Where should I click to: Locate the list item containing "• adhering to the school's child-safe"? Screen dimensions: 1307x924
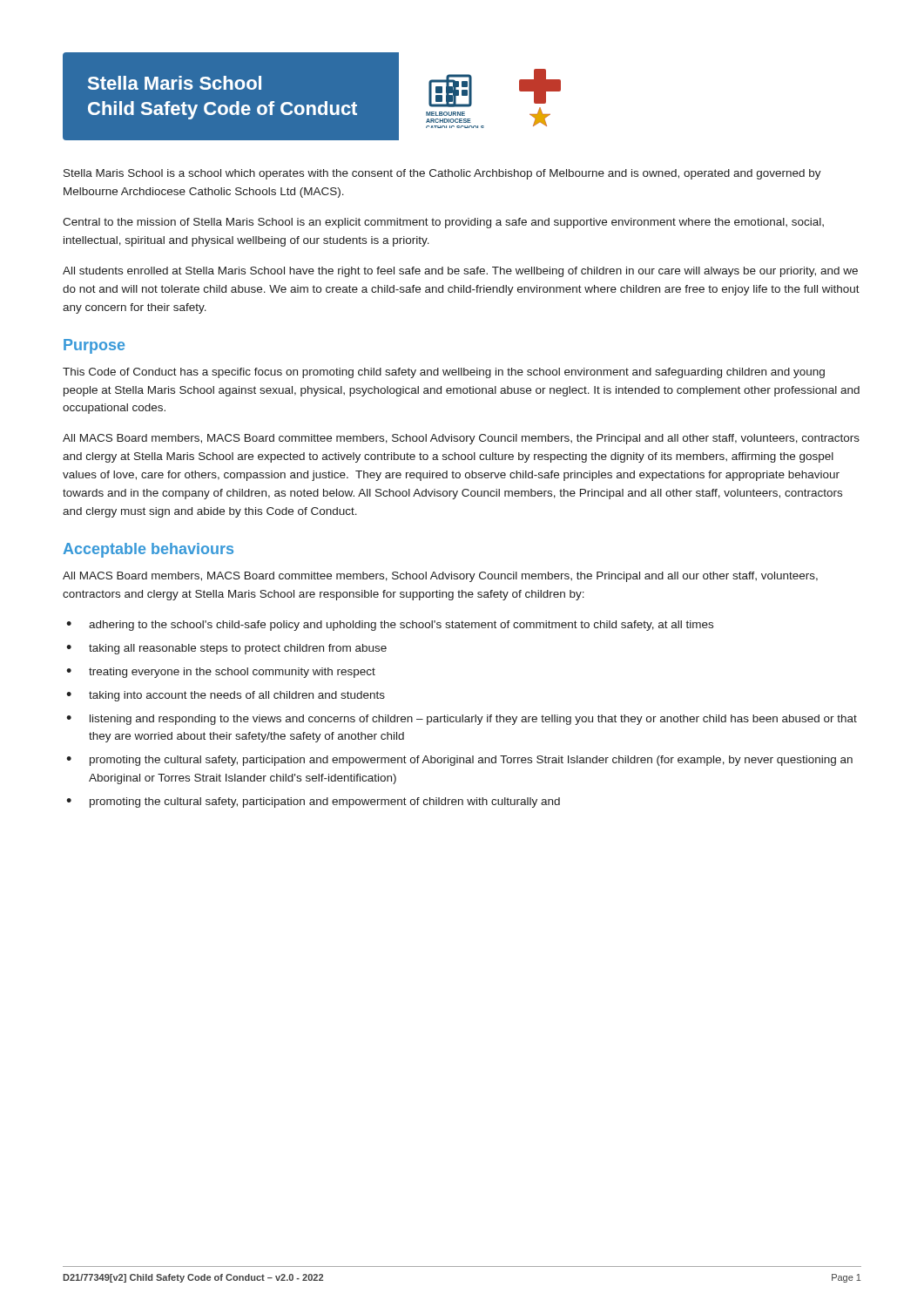(464, 625)
